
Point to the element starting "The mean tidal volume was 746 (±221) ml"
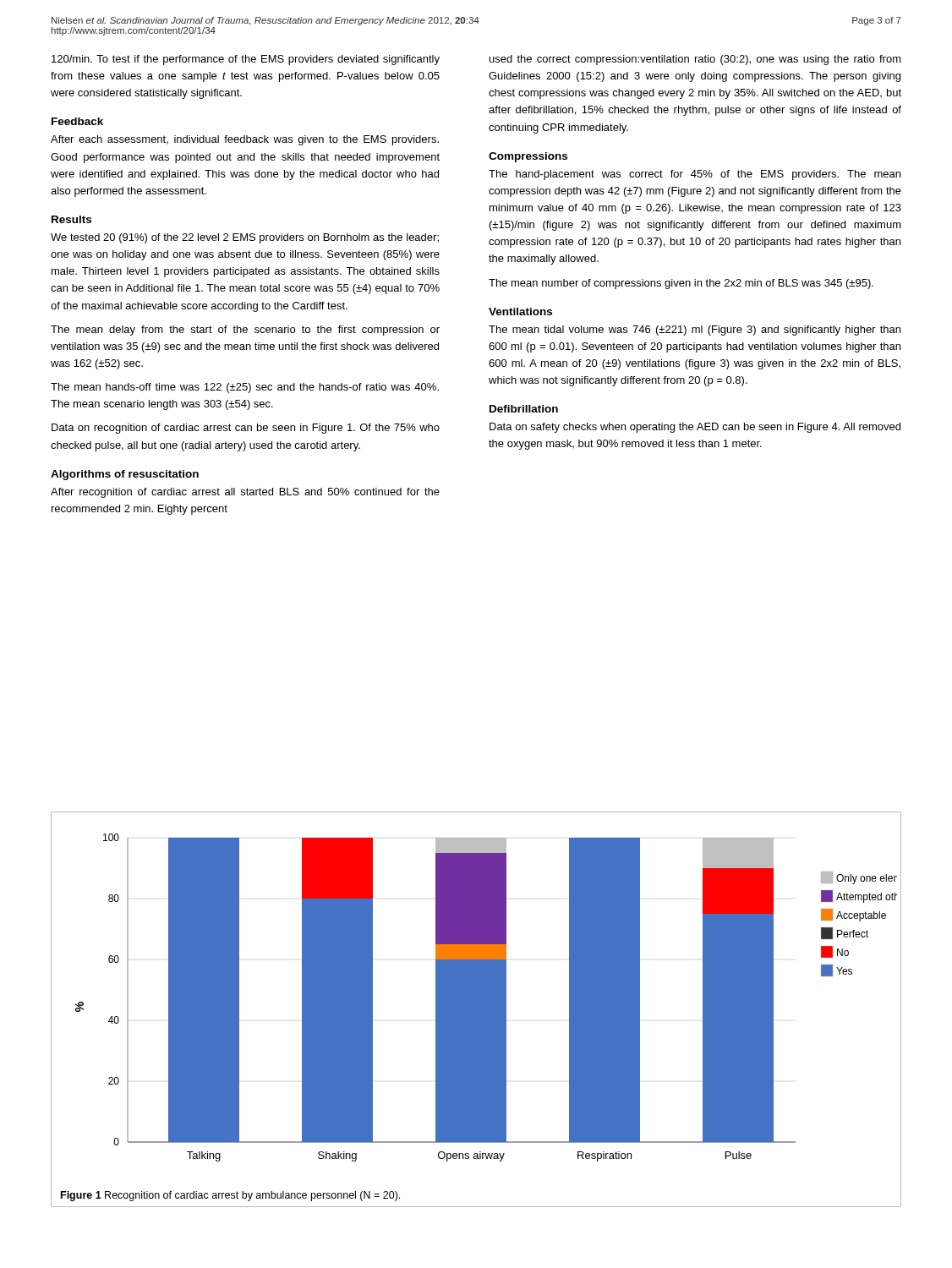695,355
